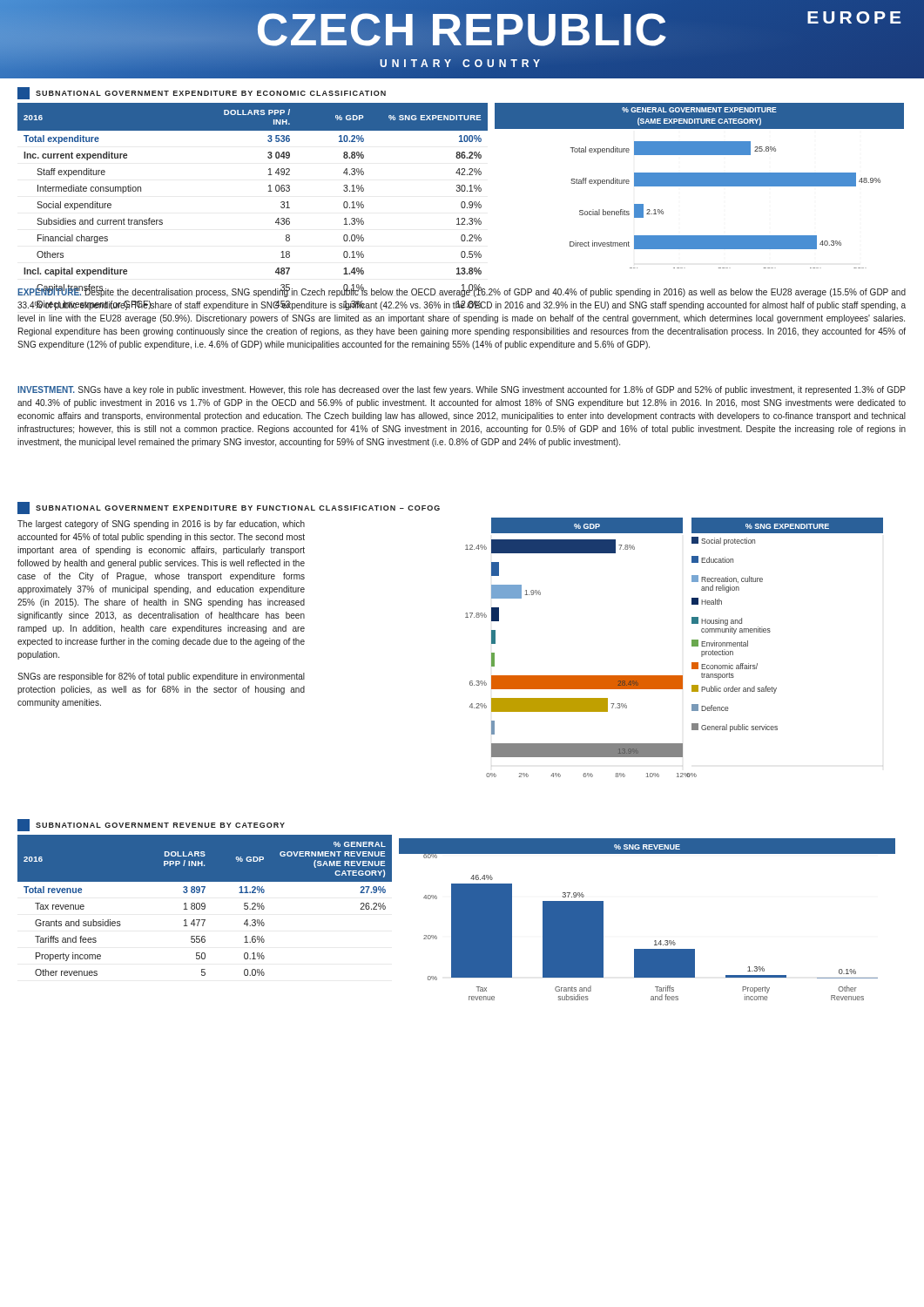Point to the block beginning "INVESTMENT. SNGs have"
Screen dimensions: 1307x924
(x=462, y=416)
